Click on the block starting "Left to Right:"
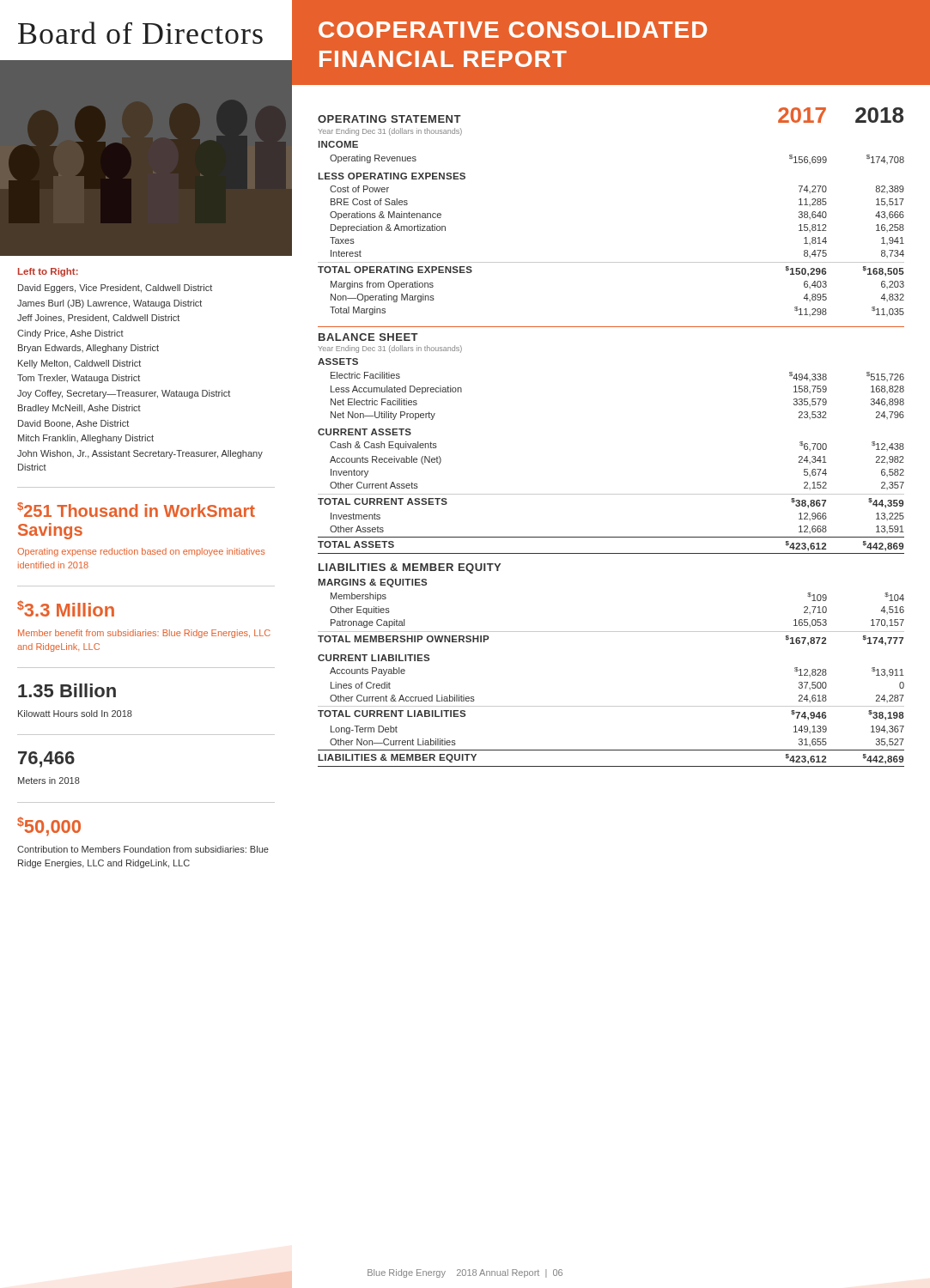This screenshot has height=1288, width=930. coord(48,271)
